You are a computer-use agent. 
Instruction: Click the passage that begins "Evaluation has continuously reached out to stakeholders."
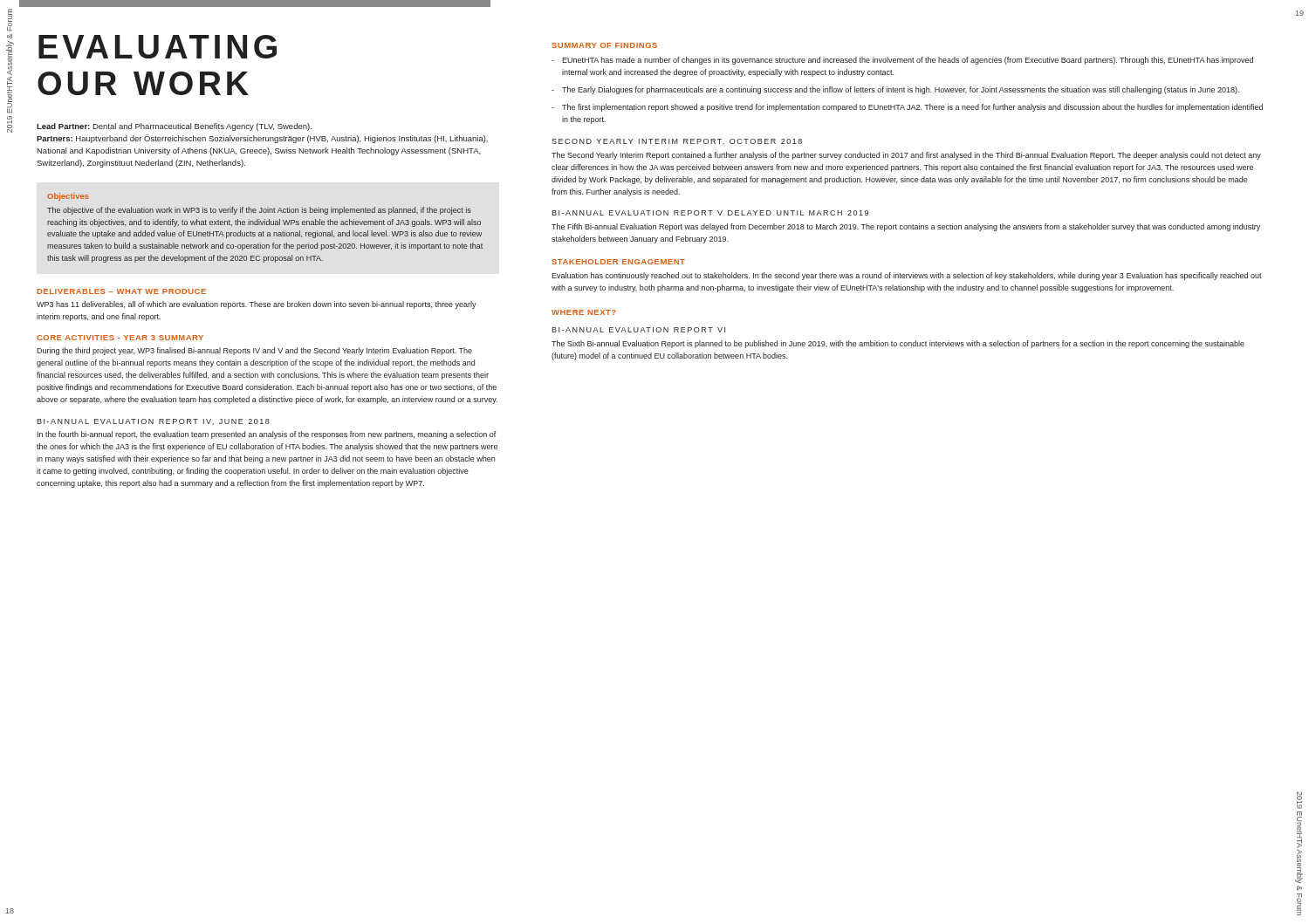click(x=906, y=282)
